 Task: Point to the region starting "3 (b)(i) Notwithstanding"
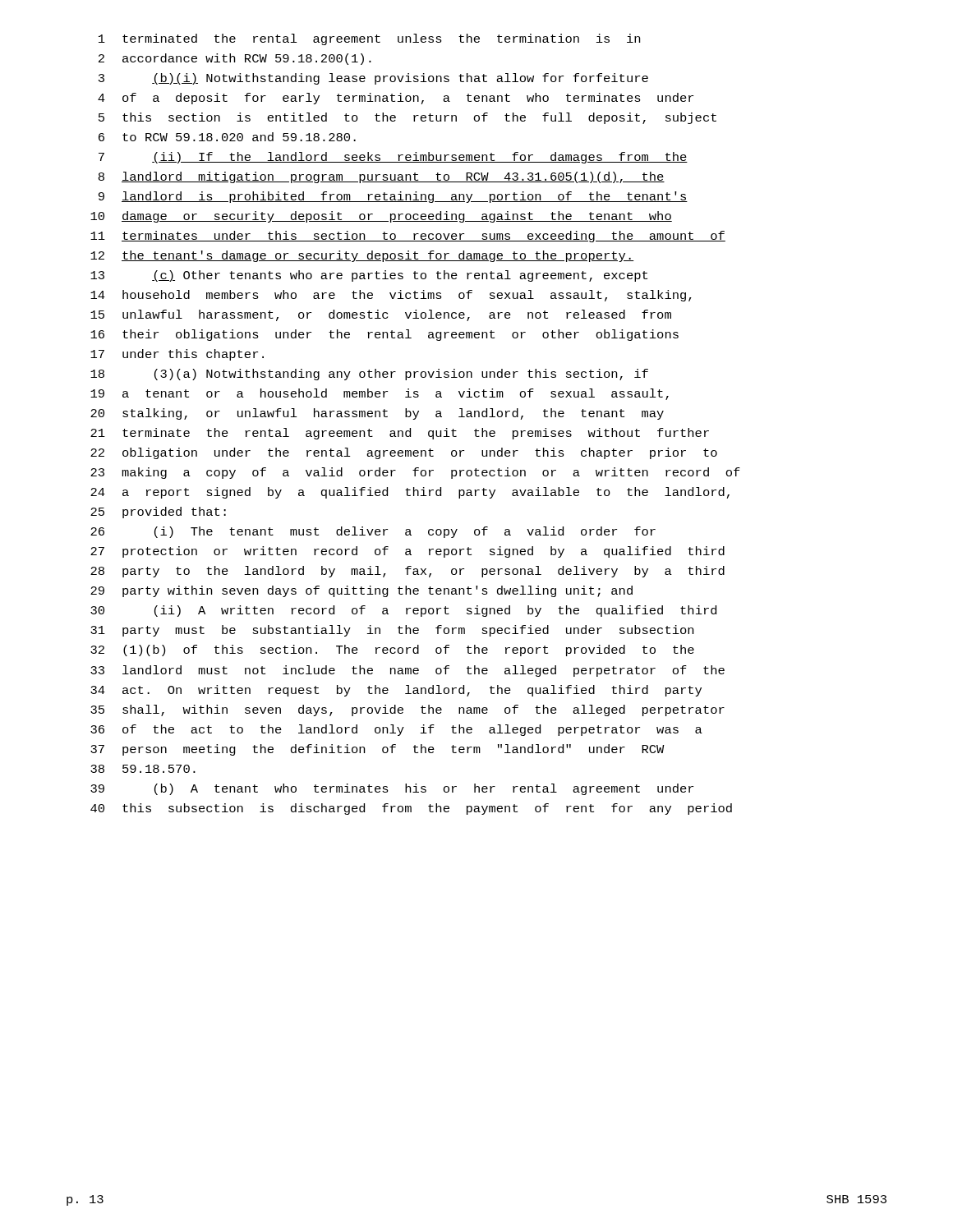pyautogui.click(x=476, y=79)
